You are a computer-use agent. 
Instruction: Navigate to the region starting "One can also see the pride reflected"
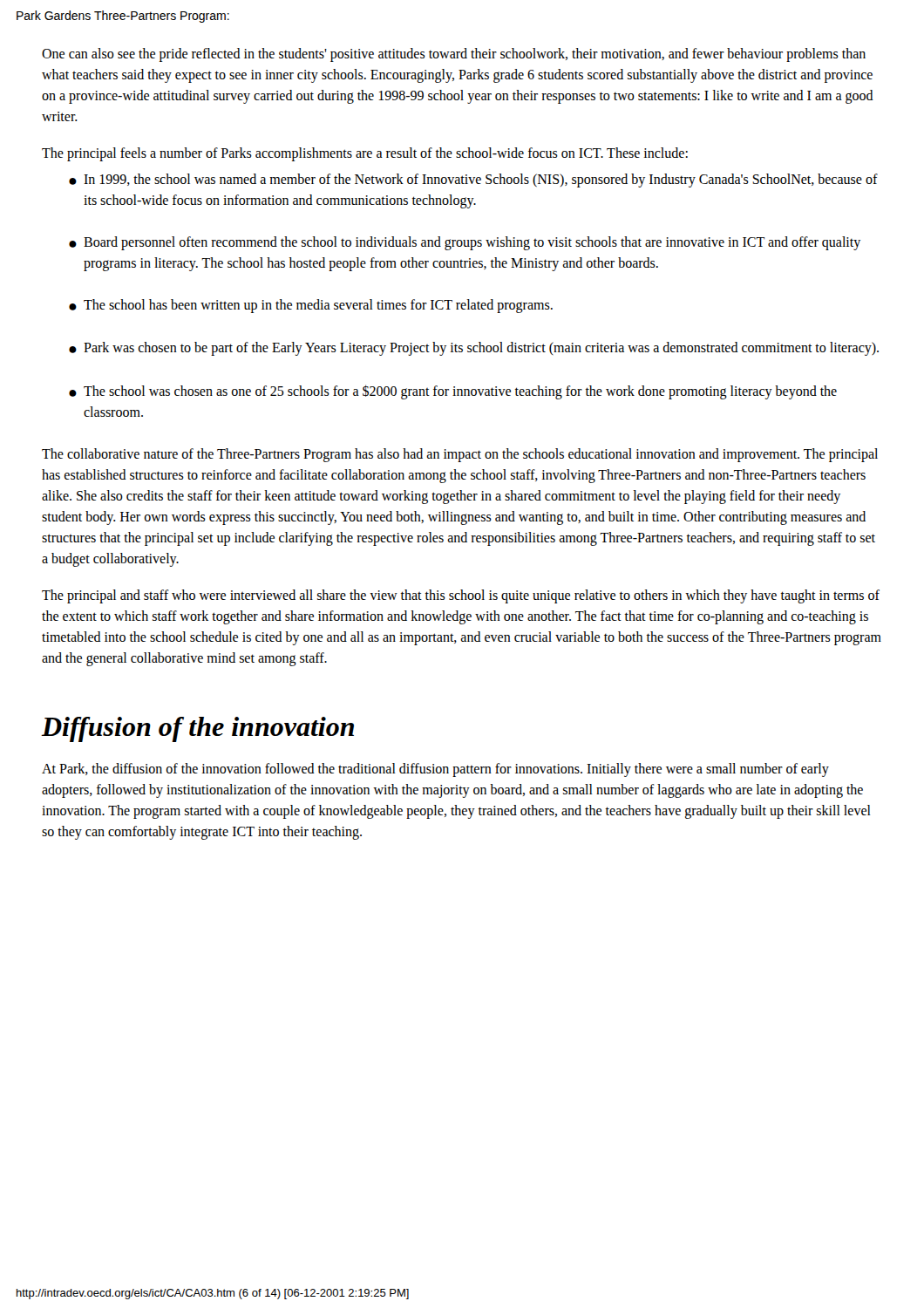click(457, 85)
